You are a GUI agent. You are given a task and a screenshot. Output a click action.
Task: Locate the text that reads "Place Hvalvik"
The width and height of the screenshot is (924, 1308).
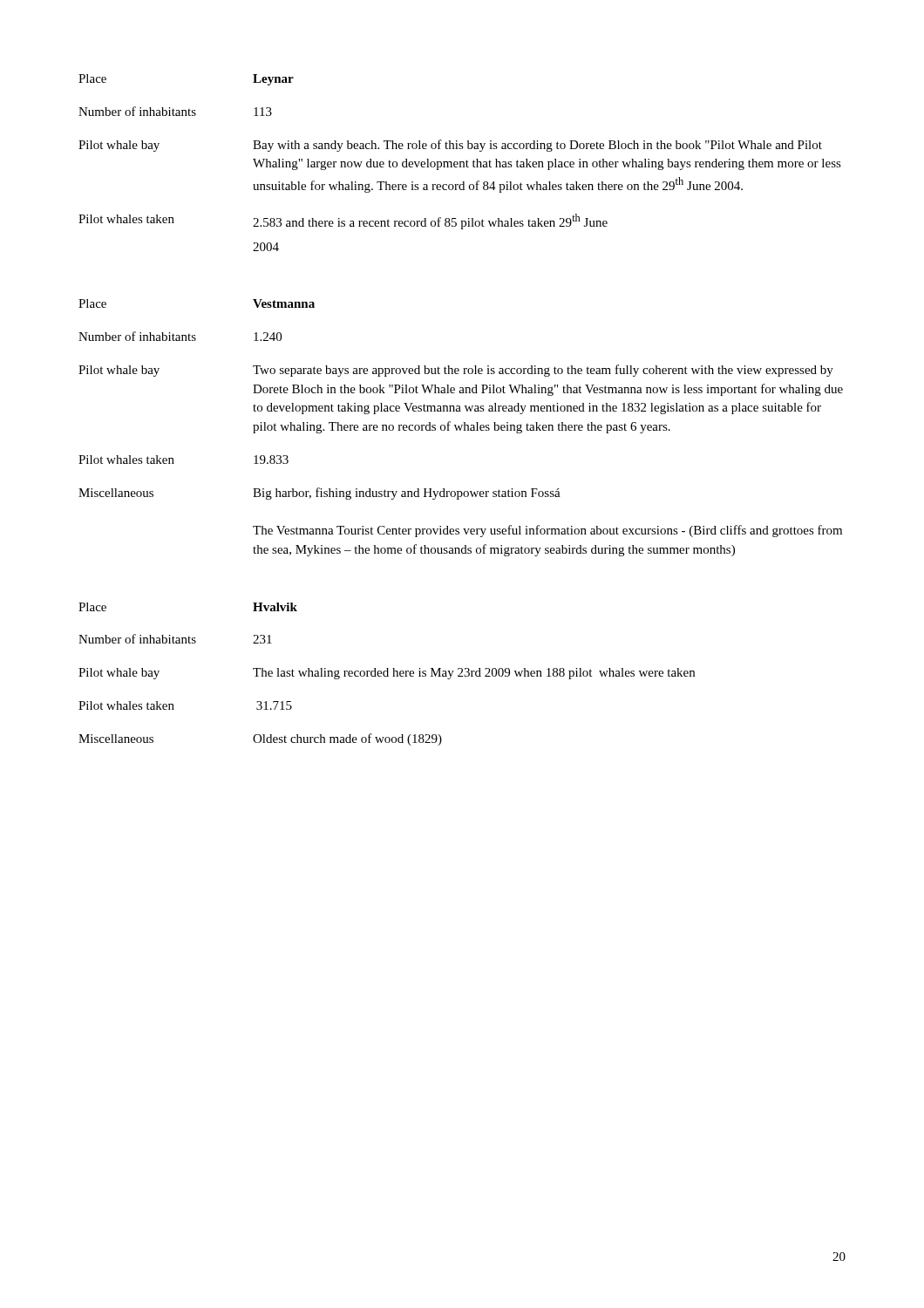coord(93,606)
